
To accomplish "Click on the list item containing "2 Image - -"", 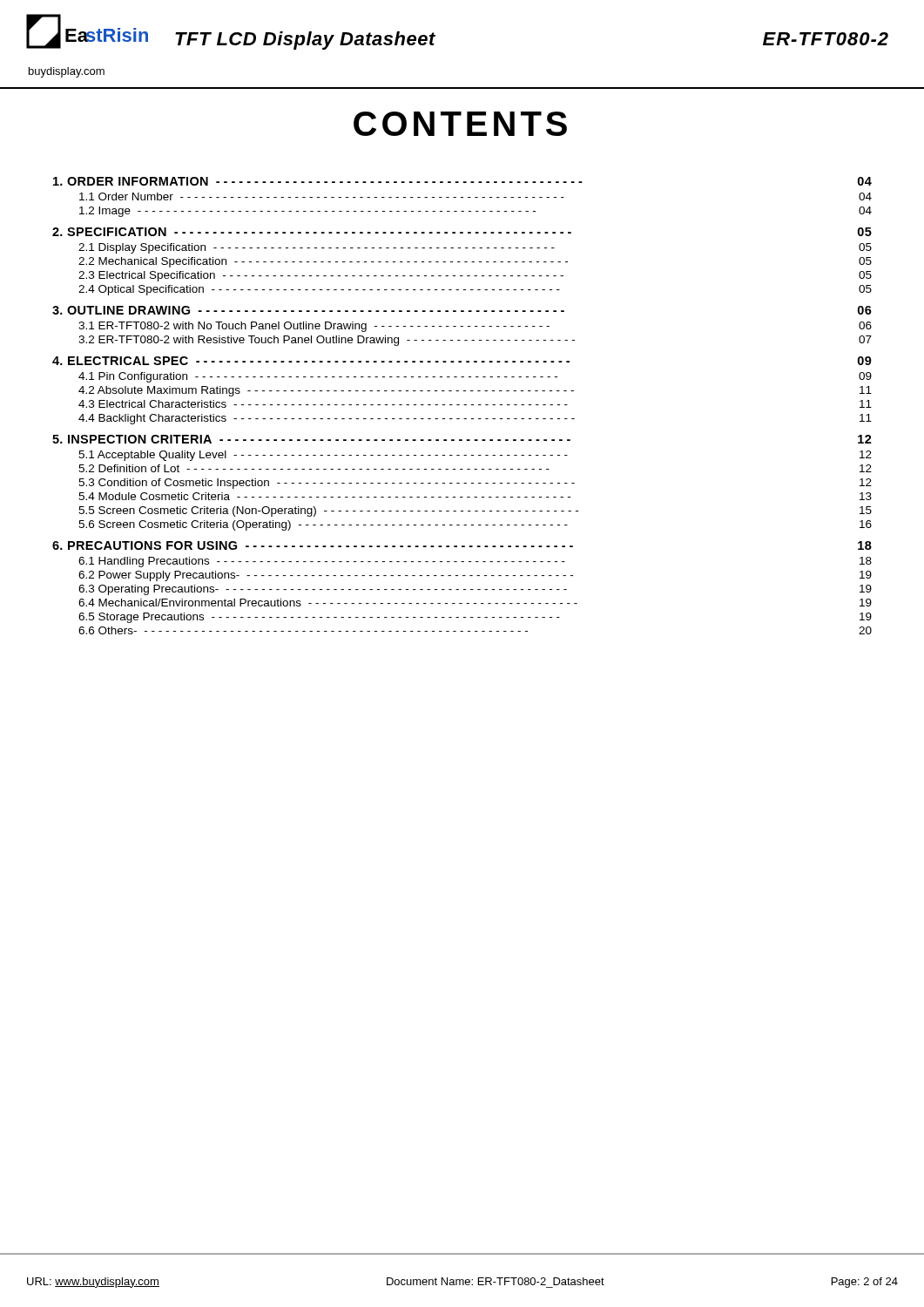I will tap(475, 210).
